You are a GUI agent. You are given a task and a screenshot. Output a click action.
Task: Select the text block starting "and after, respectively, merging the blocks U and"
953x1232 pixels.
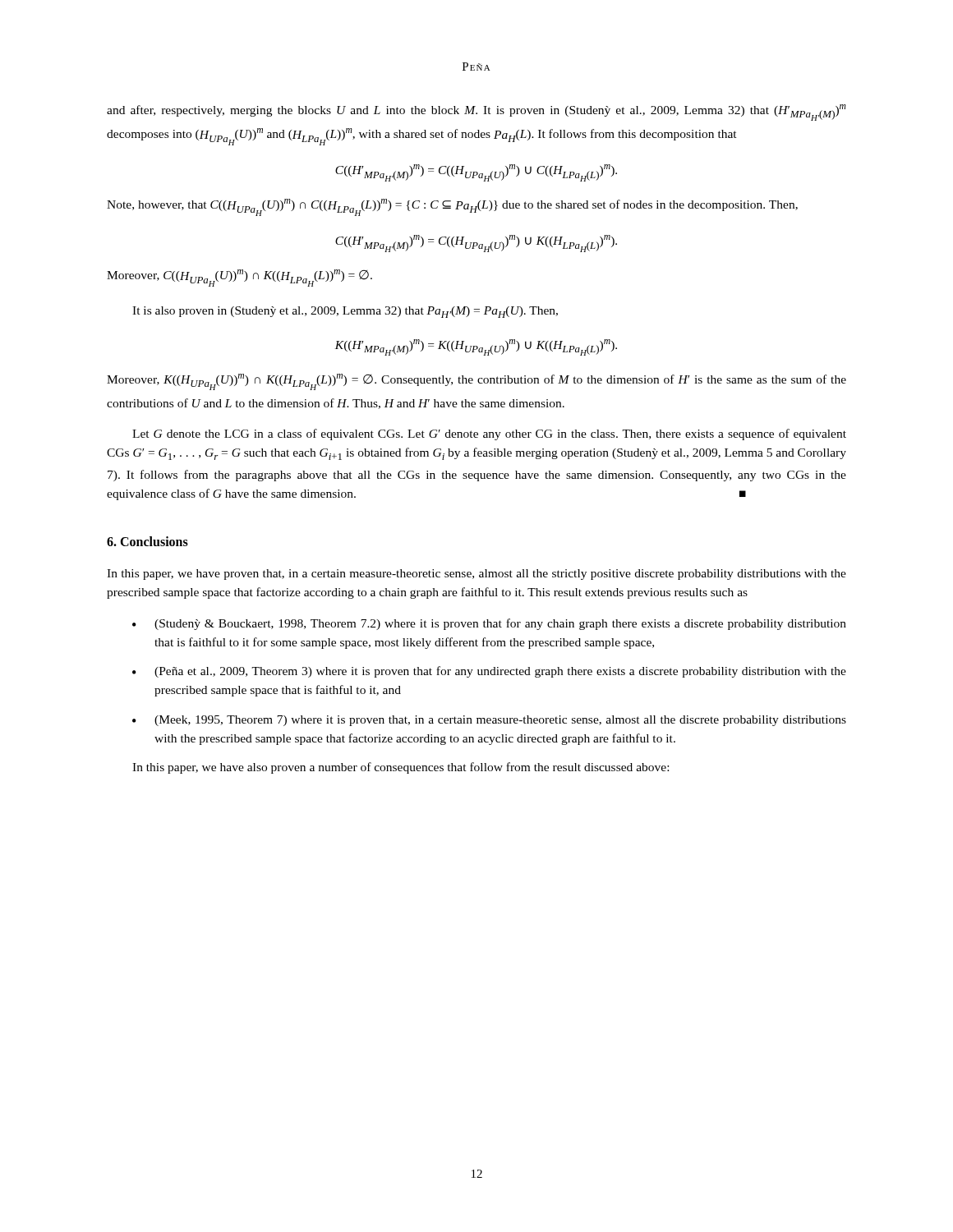(x=476, y=124)
